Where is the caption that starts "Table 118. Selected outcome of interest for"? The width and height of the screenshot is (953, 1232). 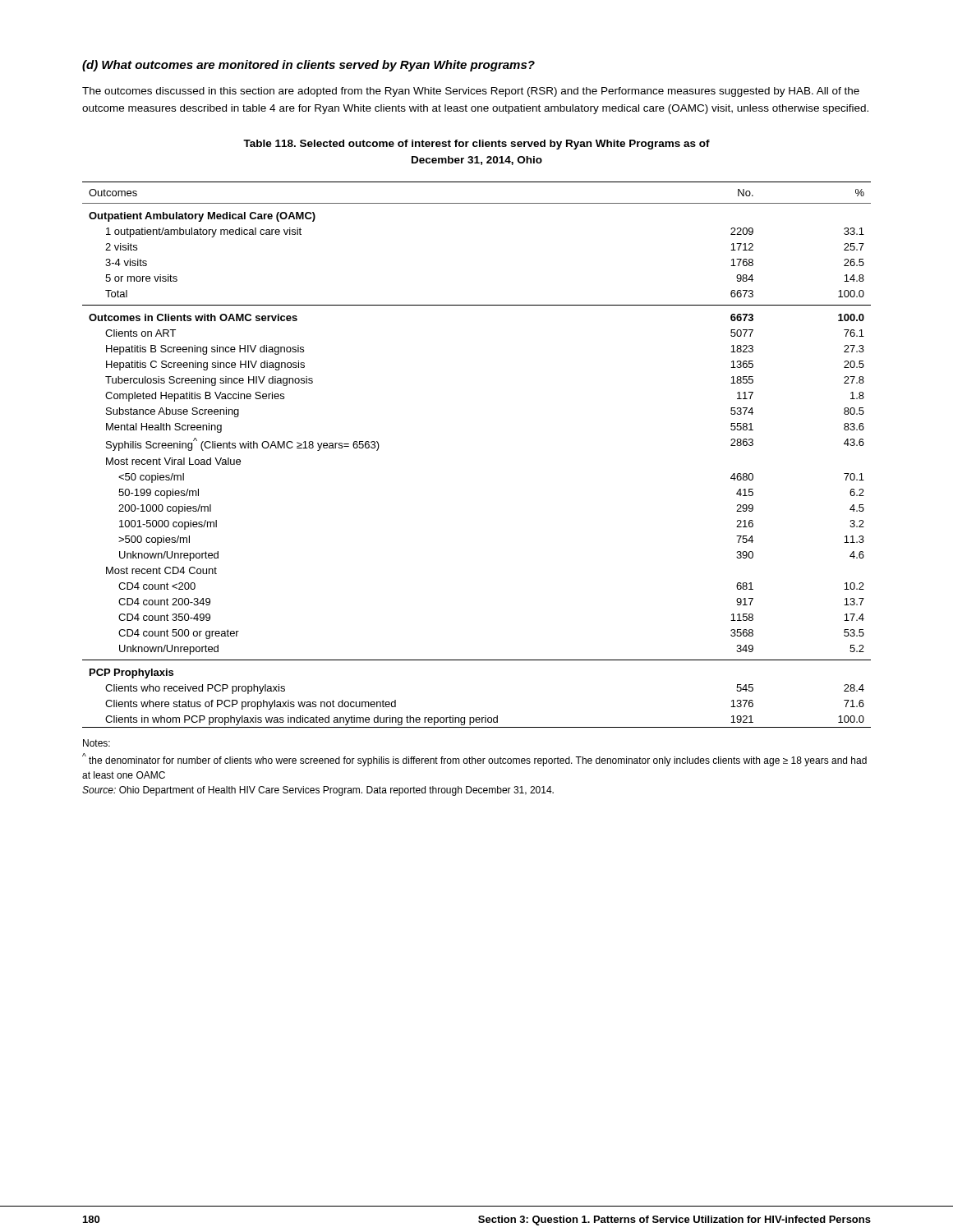[476, 151]
